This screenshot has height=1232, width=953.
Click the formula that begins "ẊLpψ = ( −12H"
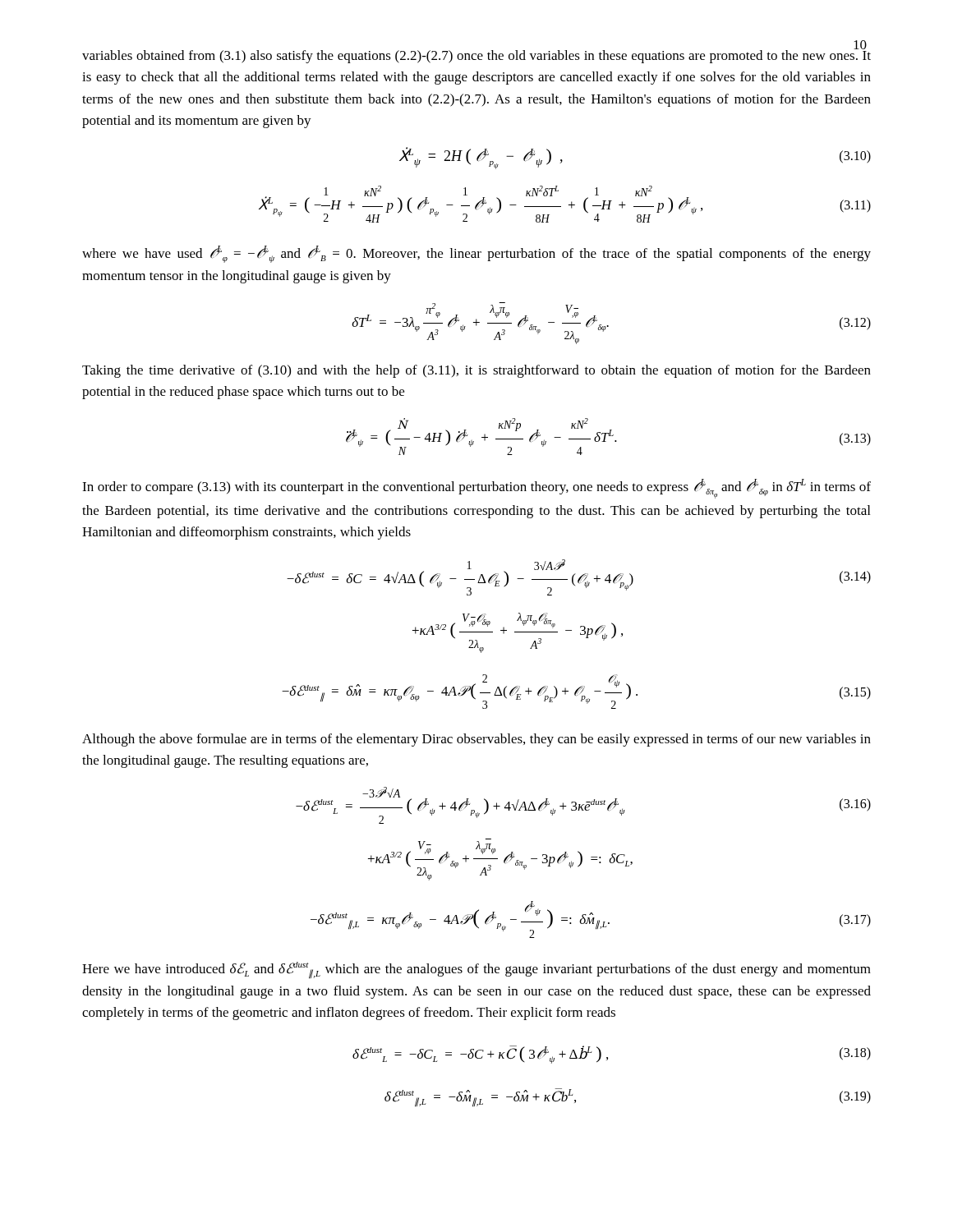(509, 206)
